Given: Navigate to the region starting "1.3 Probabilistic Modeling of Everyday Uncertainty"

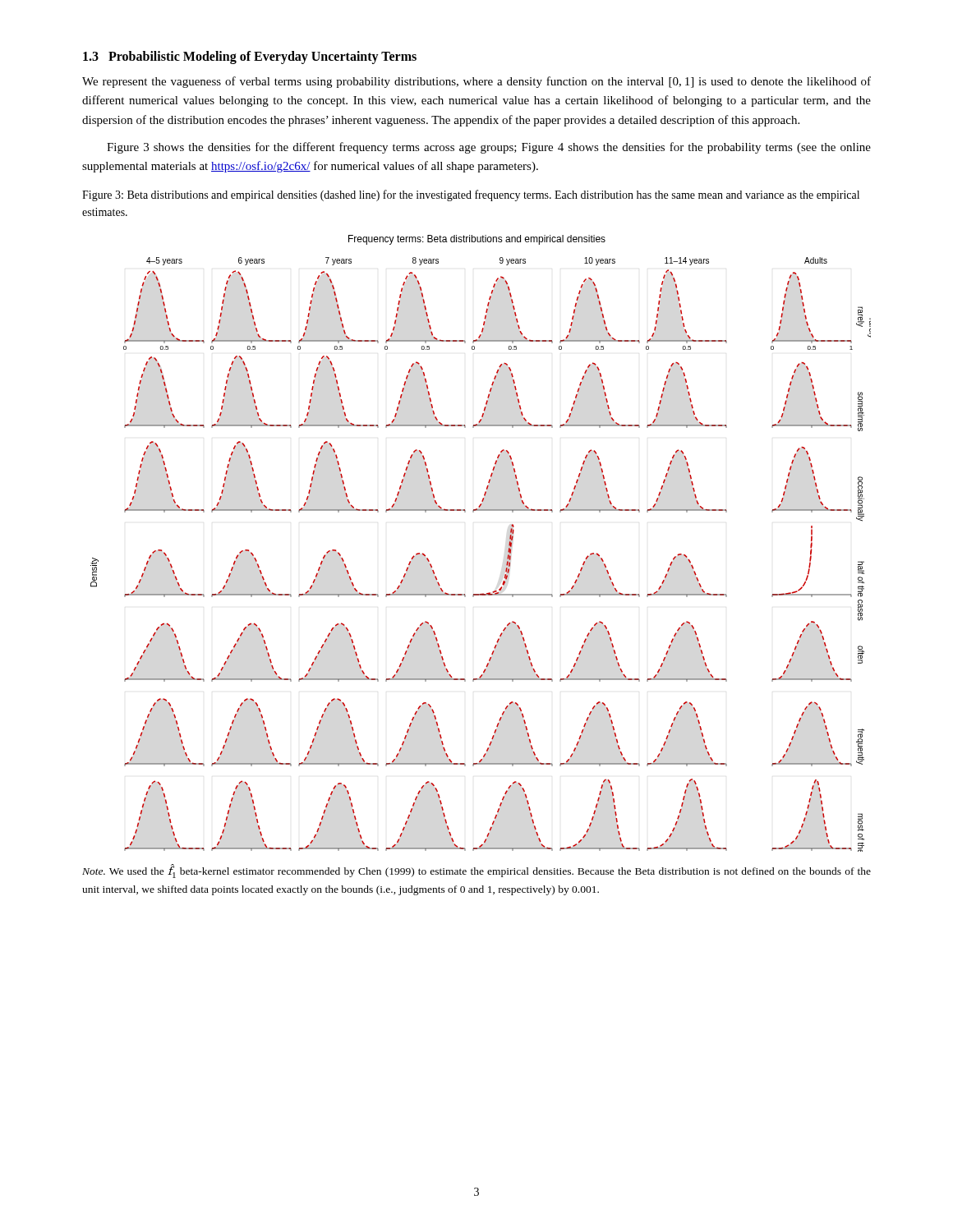Looking at the screenshot, I should click(249, 56).
